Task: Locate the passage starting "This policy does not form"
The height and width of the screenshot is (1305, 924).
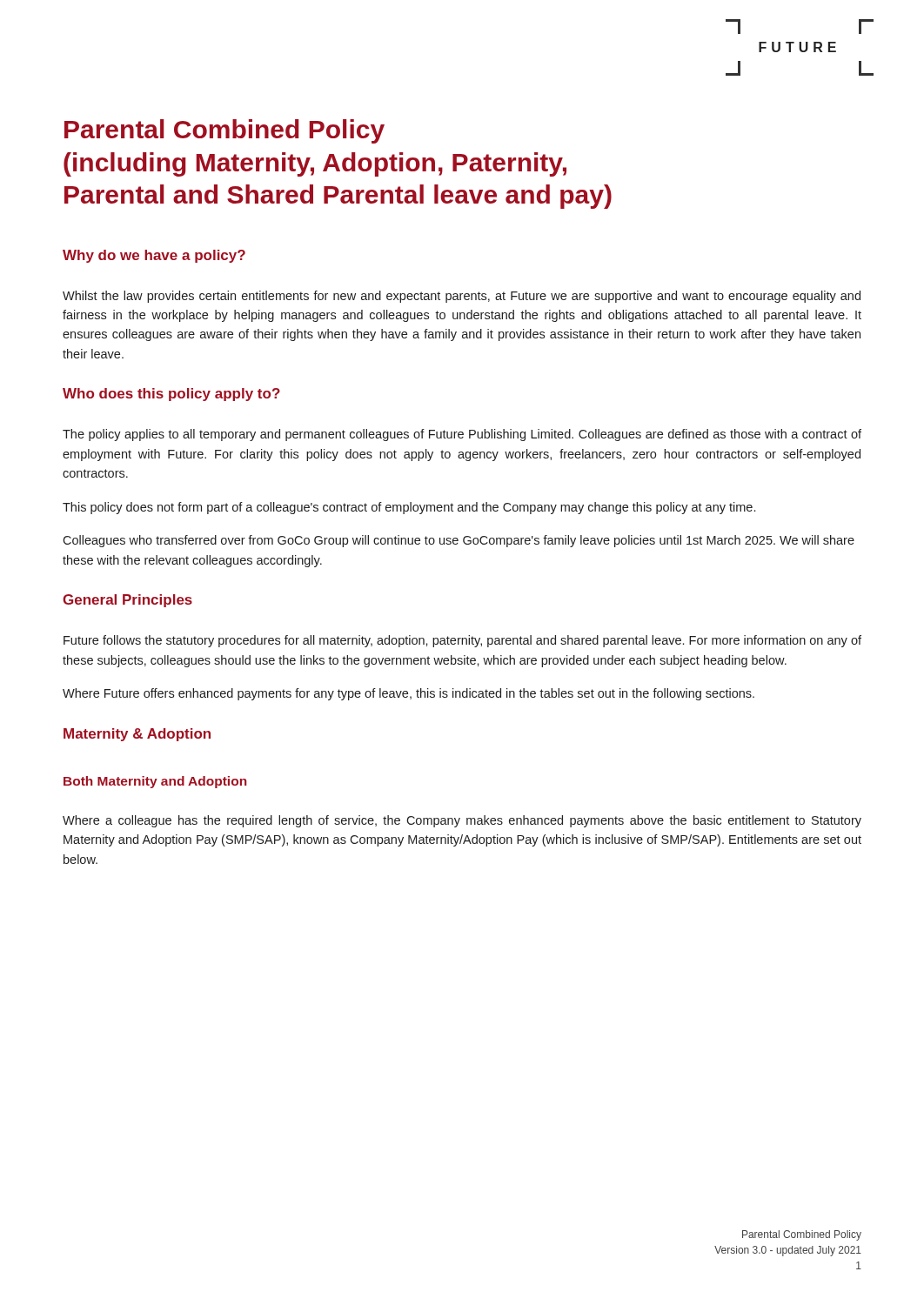Action: click(462, 507)
